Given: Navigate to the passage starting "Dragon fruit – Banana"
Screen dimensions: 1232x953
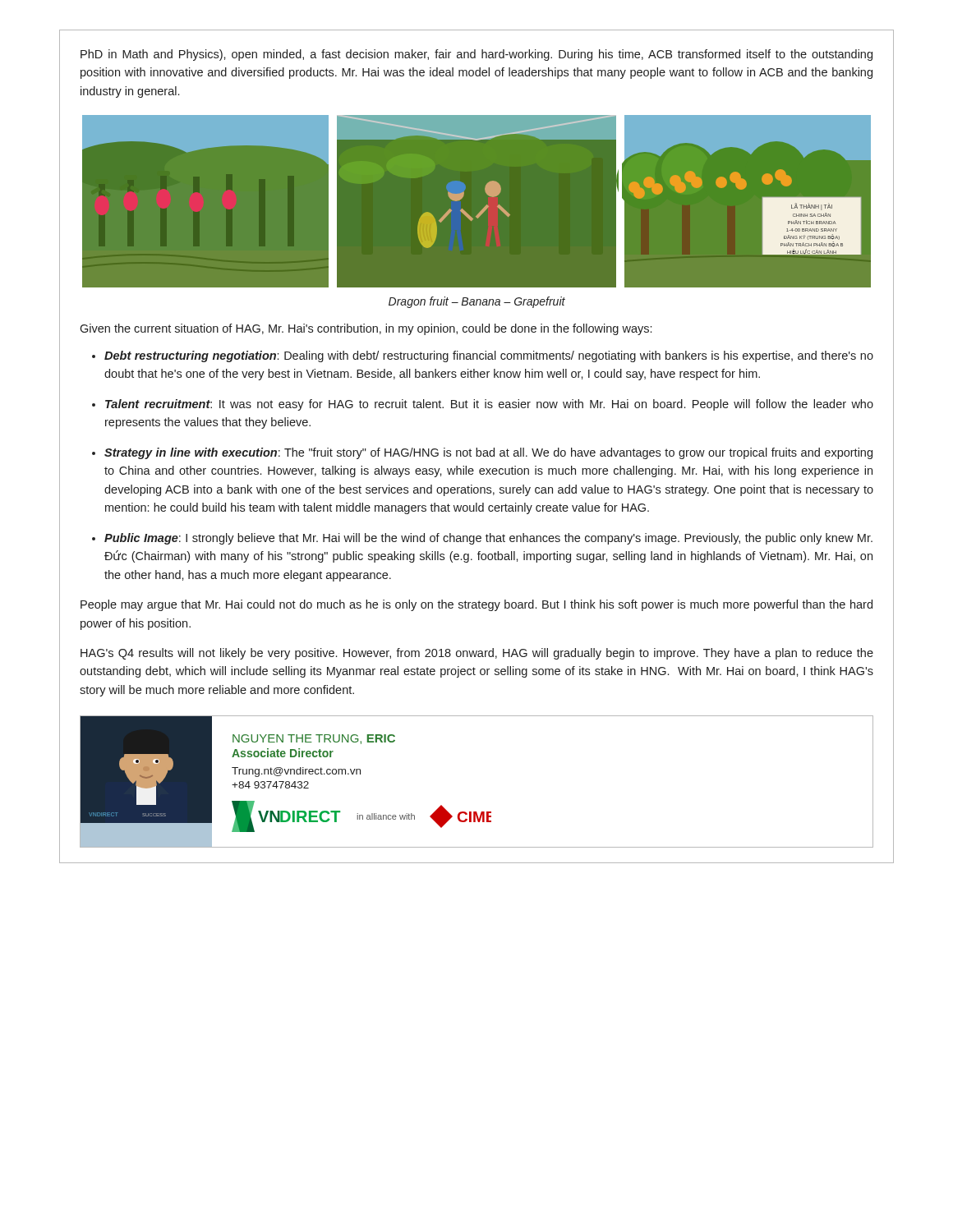Looking at the screenshot, I should (476, 302).
